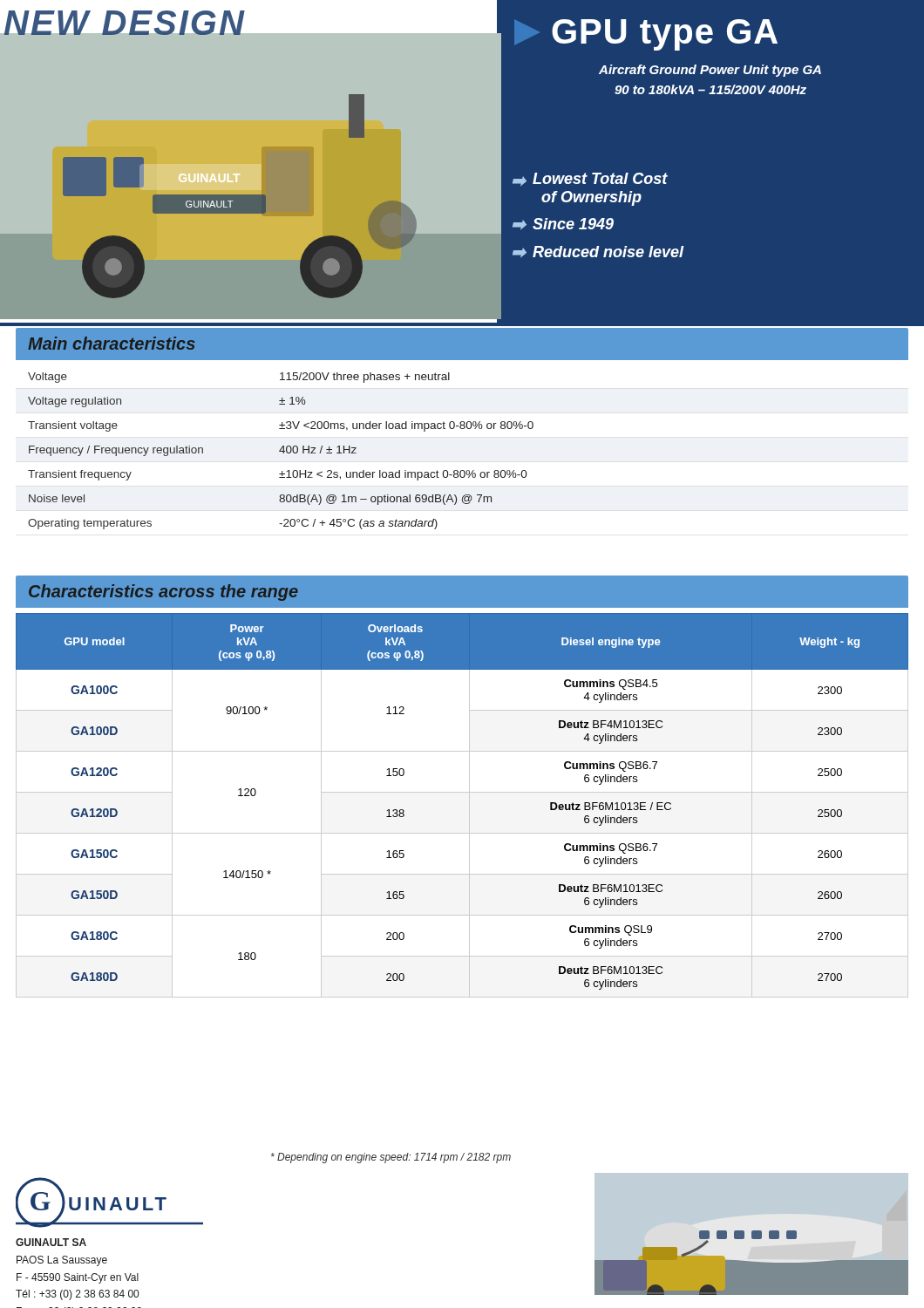Navigate to the element starting "➡ Reduced noise level"
This screenshot has width=924, height=1308.
click(597, 252)
